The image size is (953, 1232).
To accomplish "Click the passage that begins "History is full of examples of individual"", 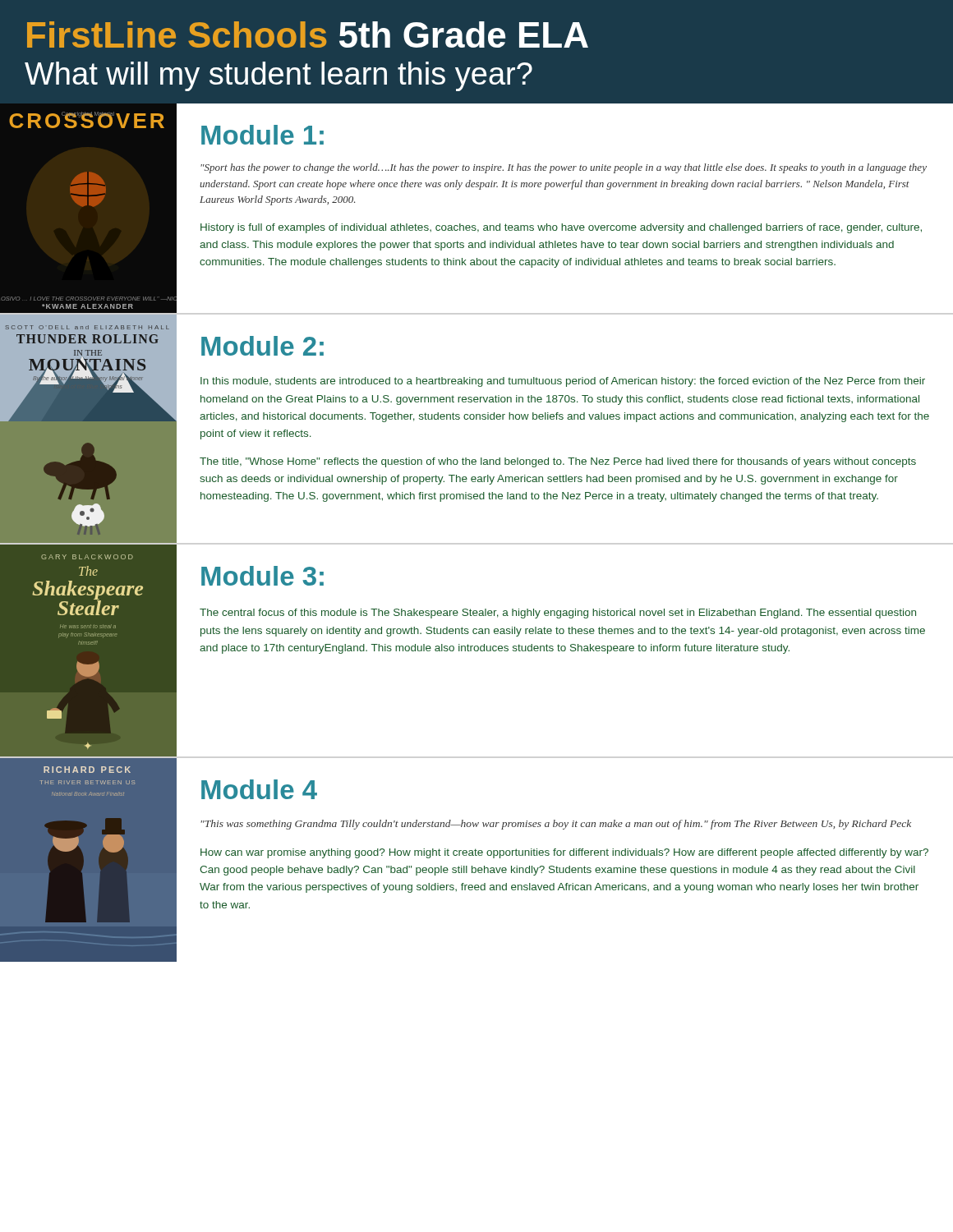I will tap(561, 244).
